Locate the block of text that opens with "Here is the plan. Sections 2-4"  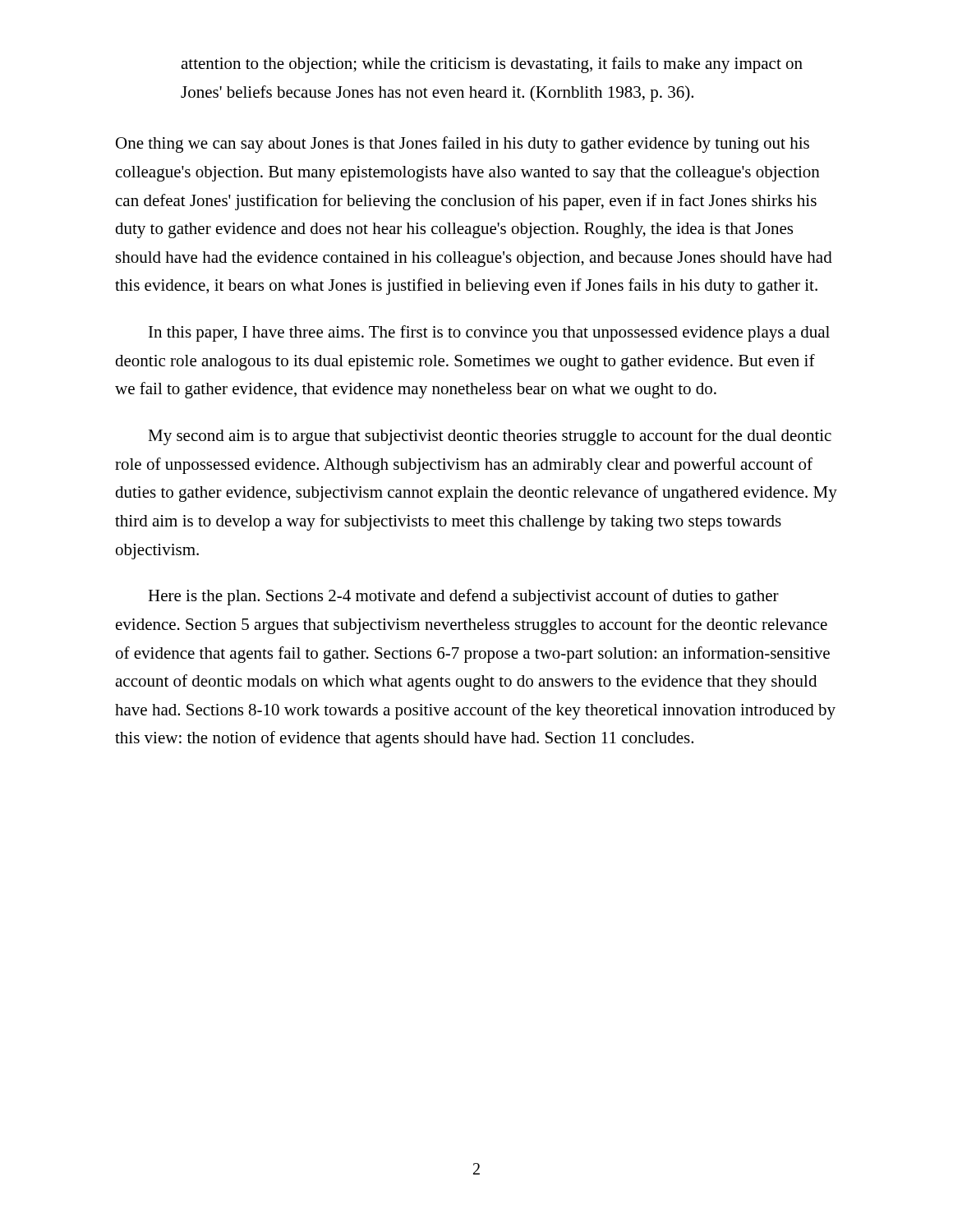[x=475, y=667]
